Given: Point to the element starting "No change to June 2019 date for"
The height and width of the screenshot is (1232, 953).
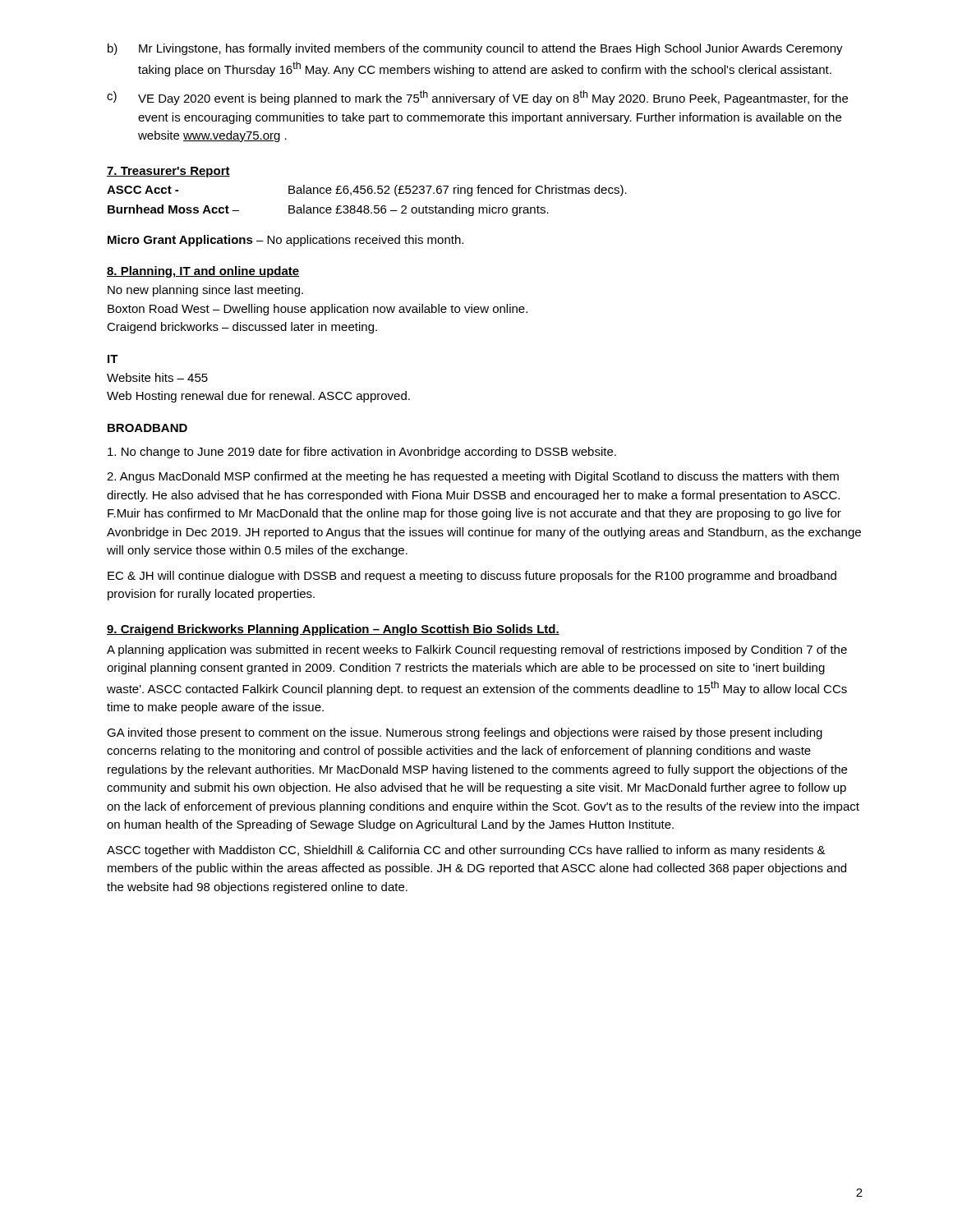Looking at the screenshot, I should [362, 451].
